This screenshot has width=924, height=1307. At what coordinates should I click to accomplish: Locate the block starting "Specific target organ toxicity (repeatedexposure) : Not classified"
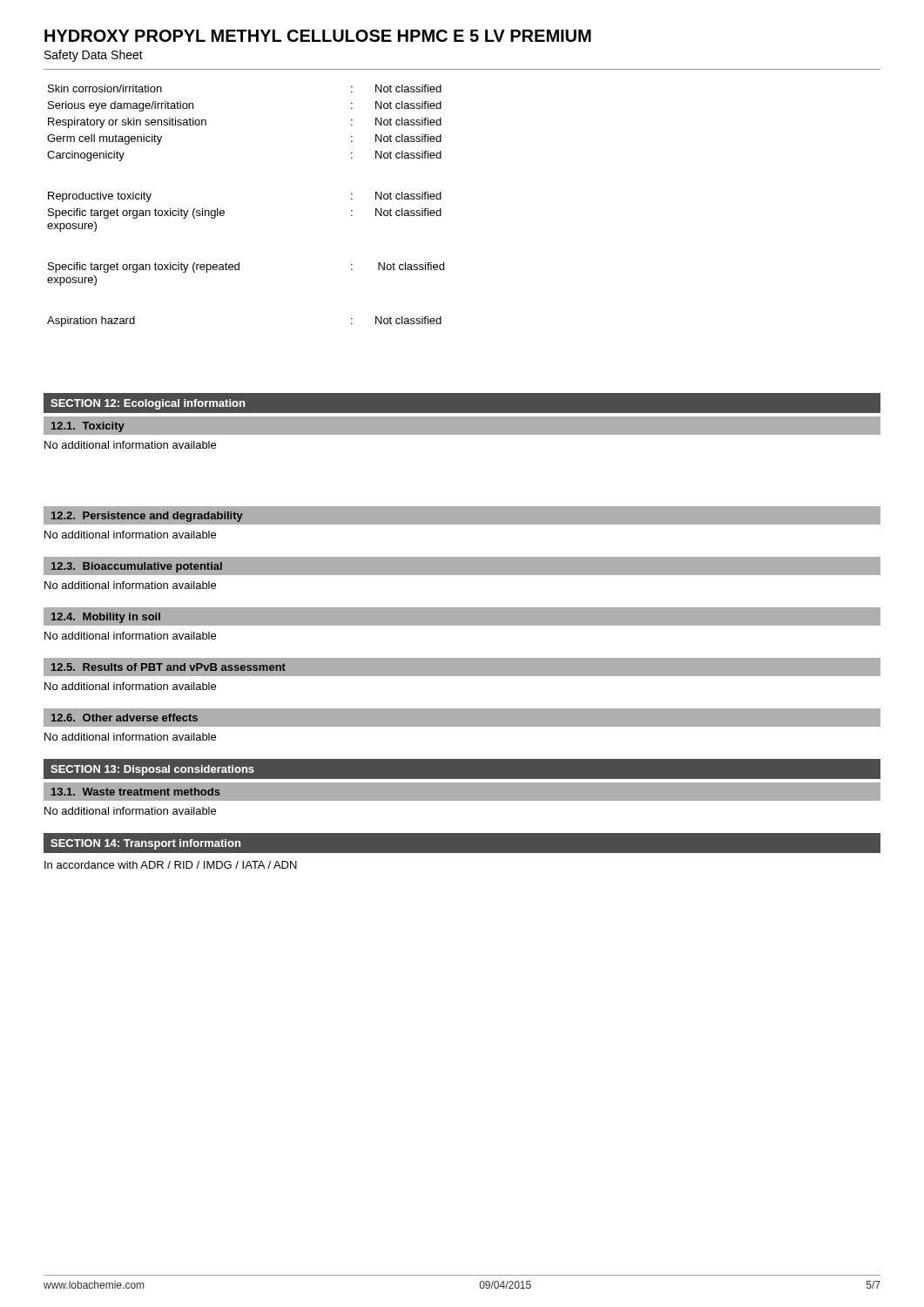[142, 267]
